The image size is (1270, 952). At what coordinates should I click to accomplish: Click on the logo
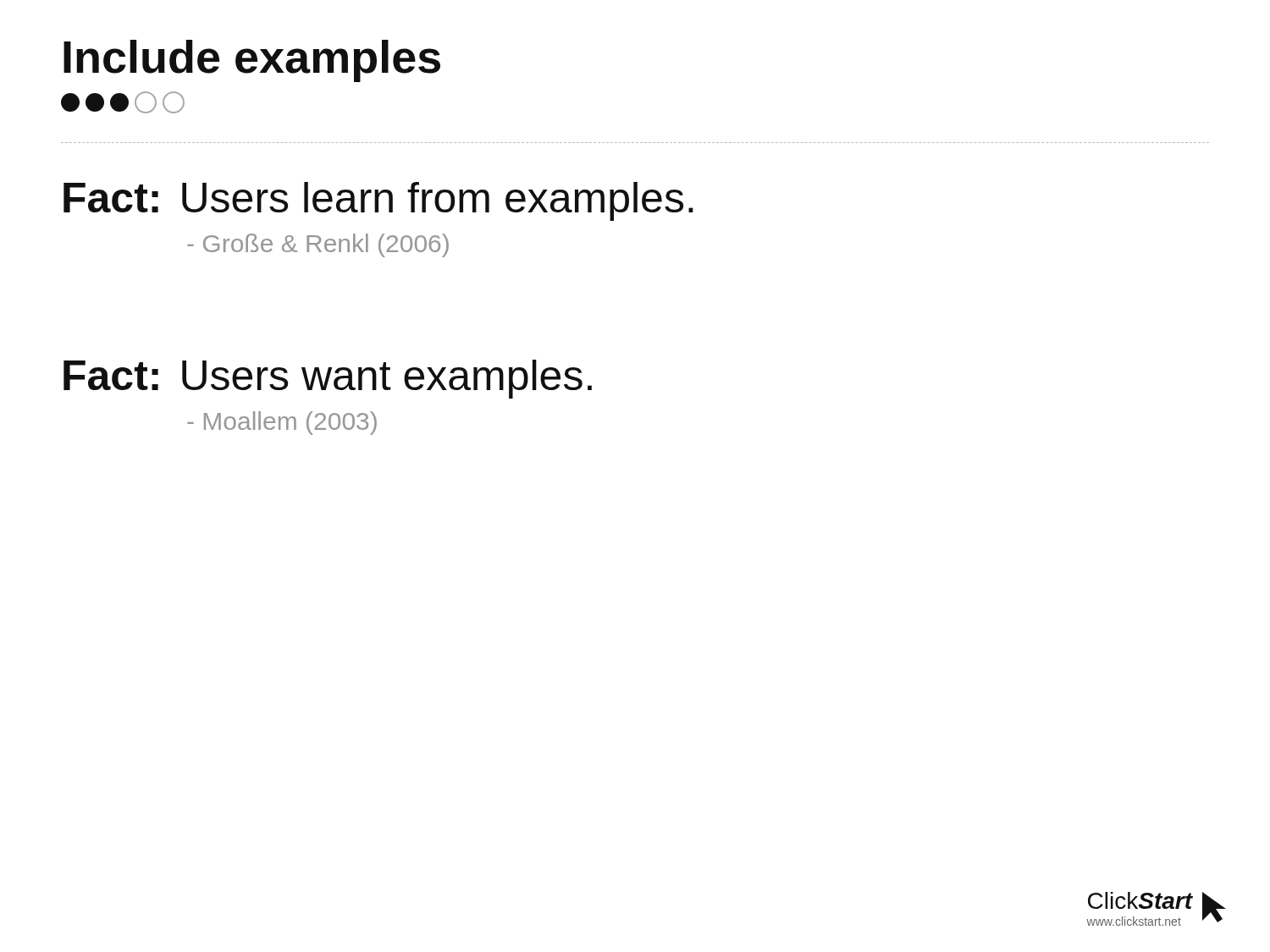(x=1157, y=908)
